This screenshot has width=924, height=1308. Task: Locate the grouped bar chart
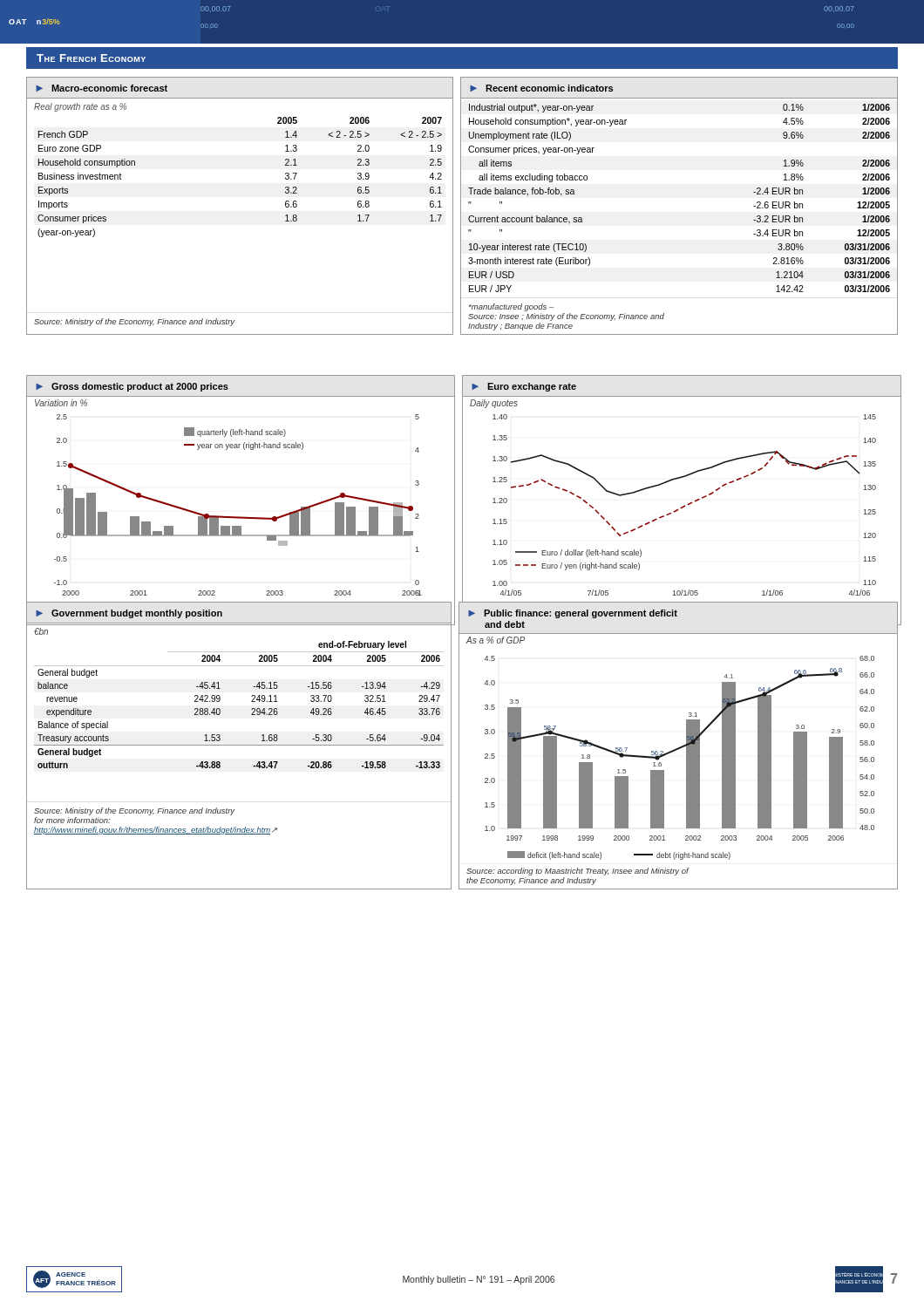click(x=678, y=746)
